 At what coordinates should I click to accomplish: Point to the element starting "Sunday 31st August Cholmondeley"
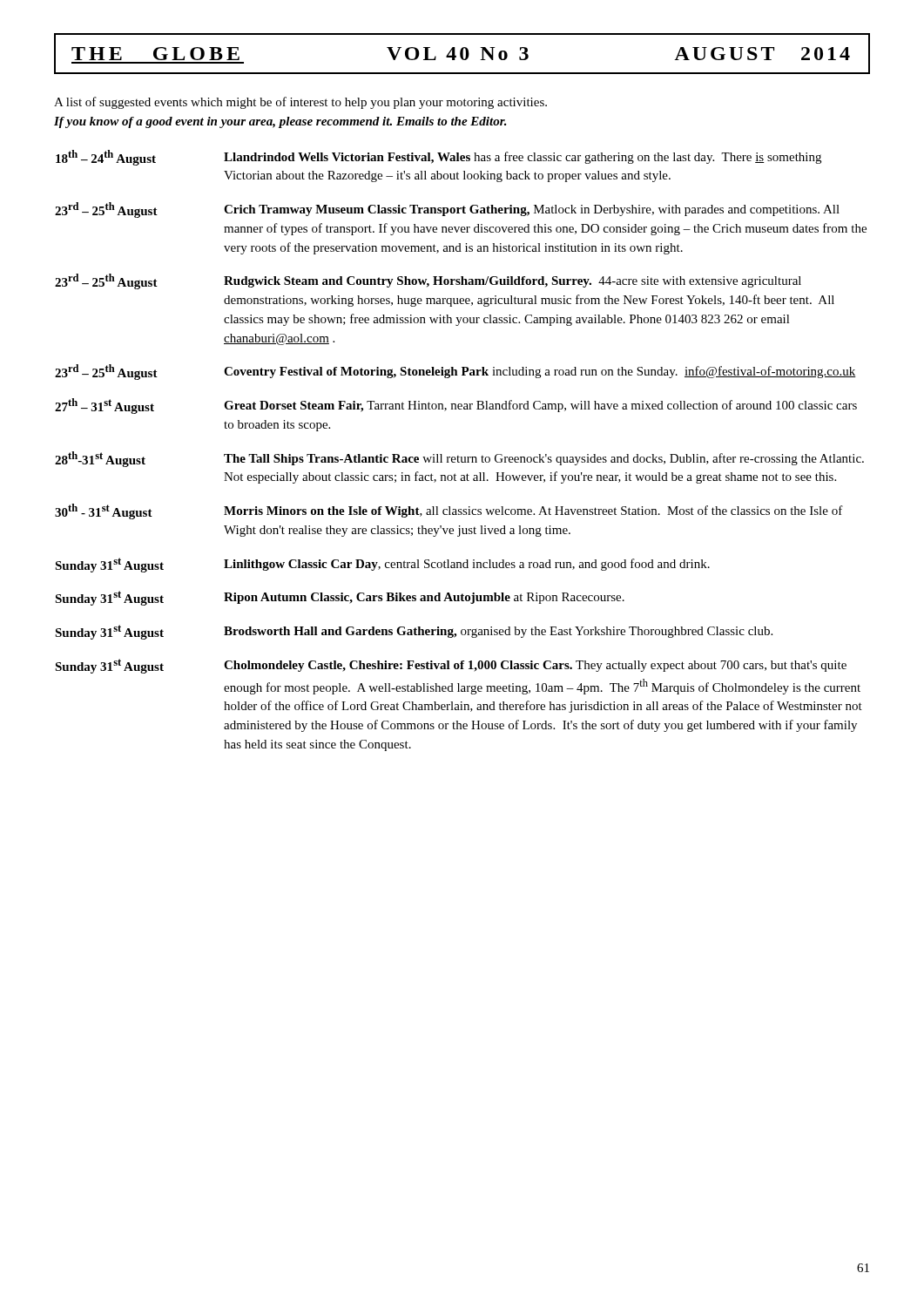pos(462,712)
